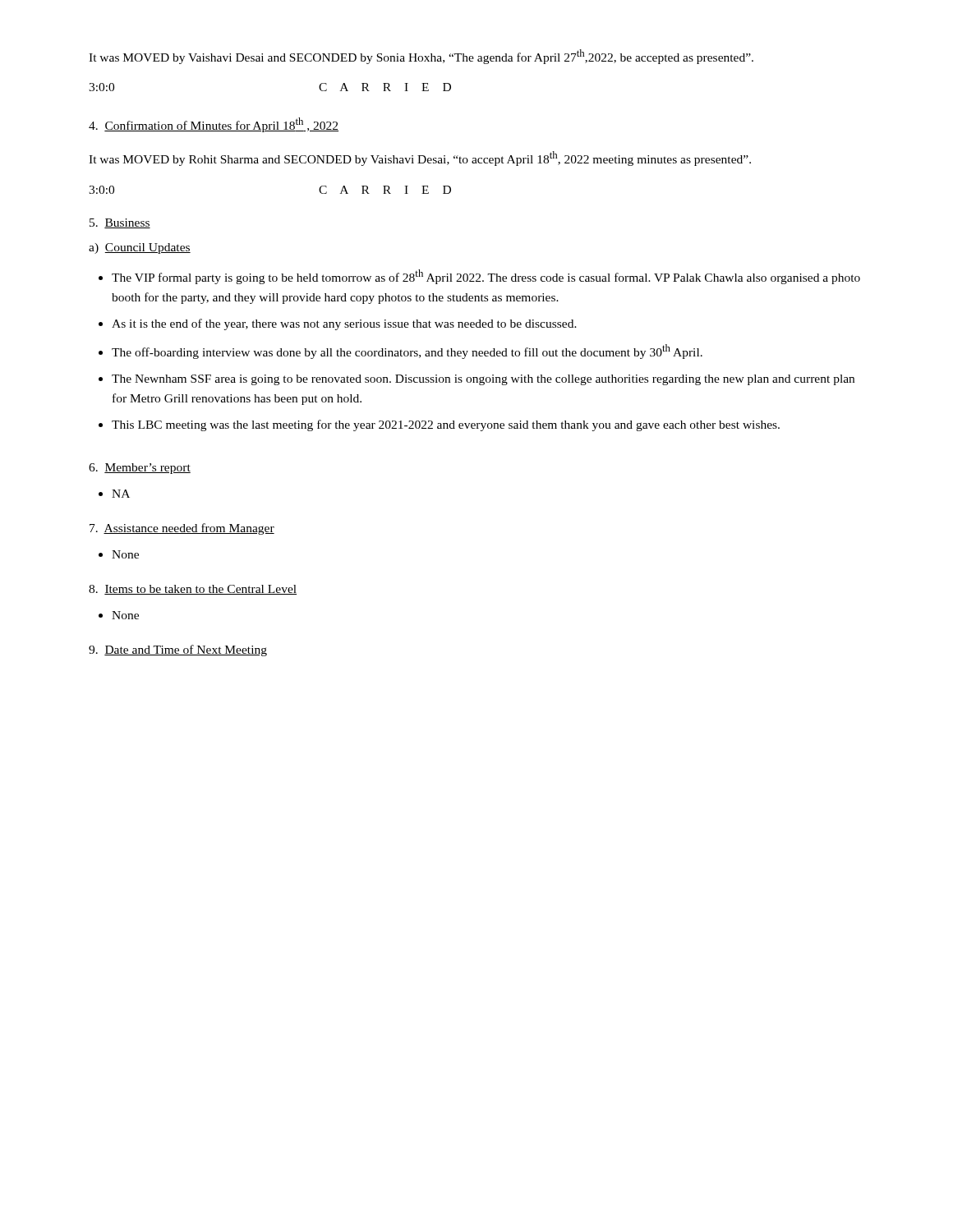Locate the text block starting "9. Date and Time of"

tap(178, 649)
